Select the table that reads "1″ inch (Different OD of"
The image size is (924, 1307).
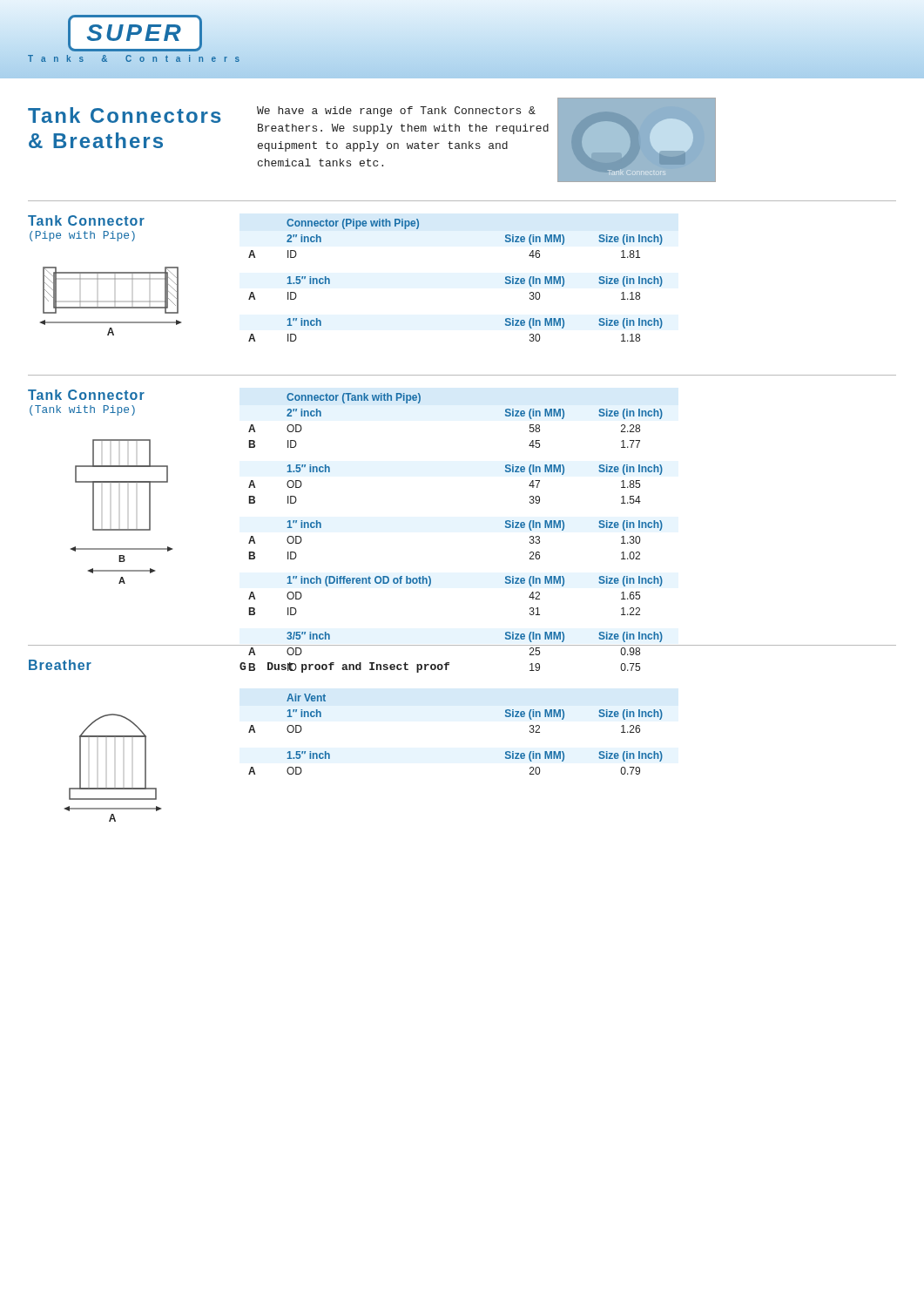click(x=459, y=532)
